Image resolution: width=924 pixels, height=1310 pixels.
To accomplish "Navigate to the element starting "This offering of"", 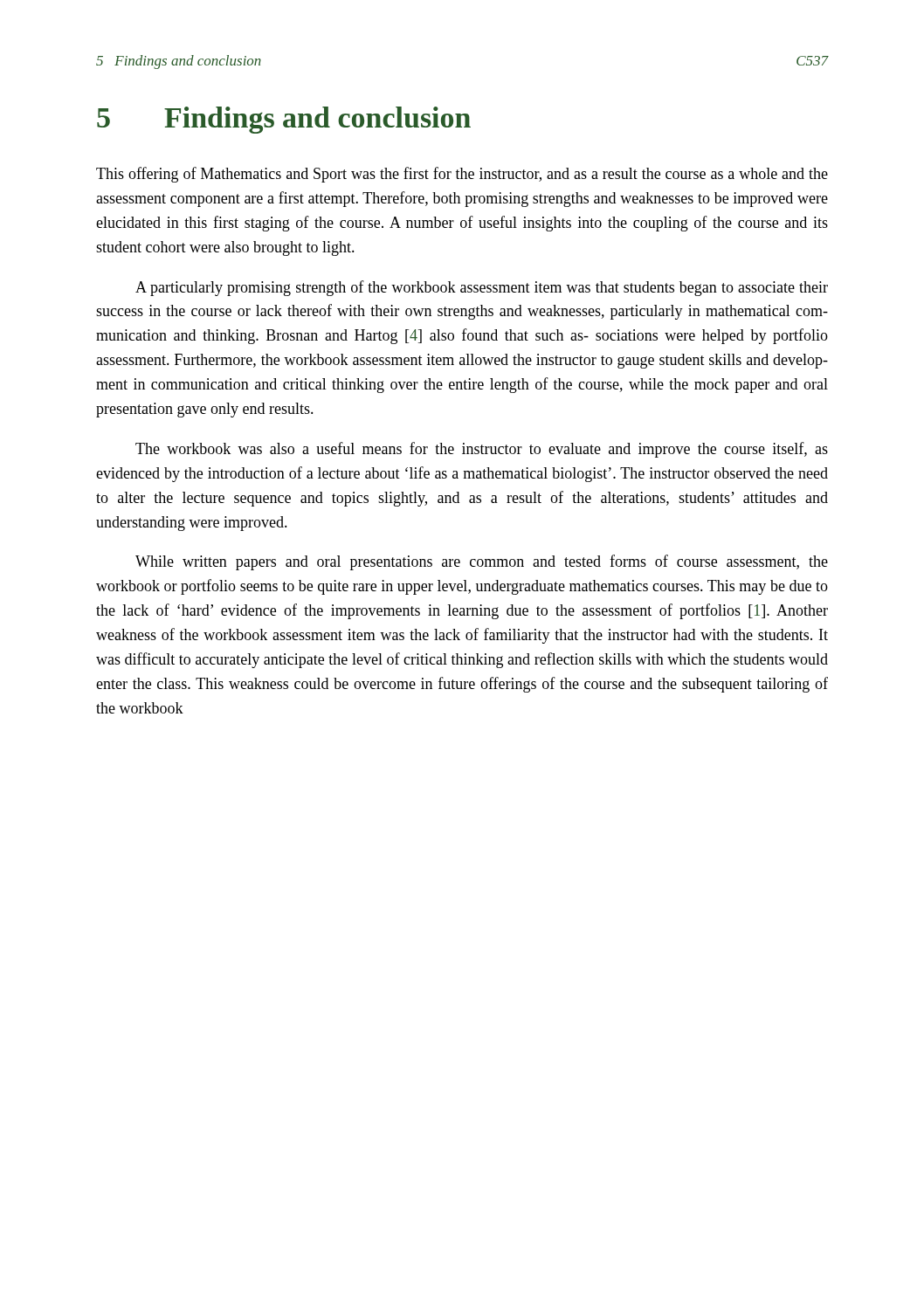I will (x=462, y=210).
